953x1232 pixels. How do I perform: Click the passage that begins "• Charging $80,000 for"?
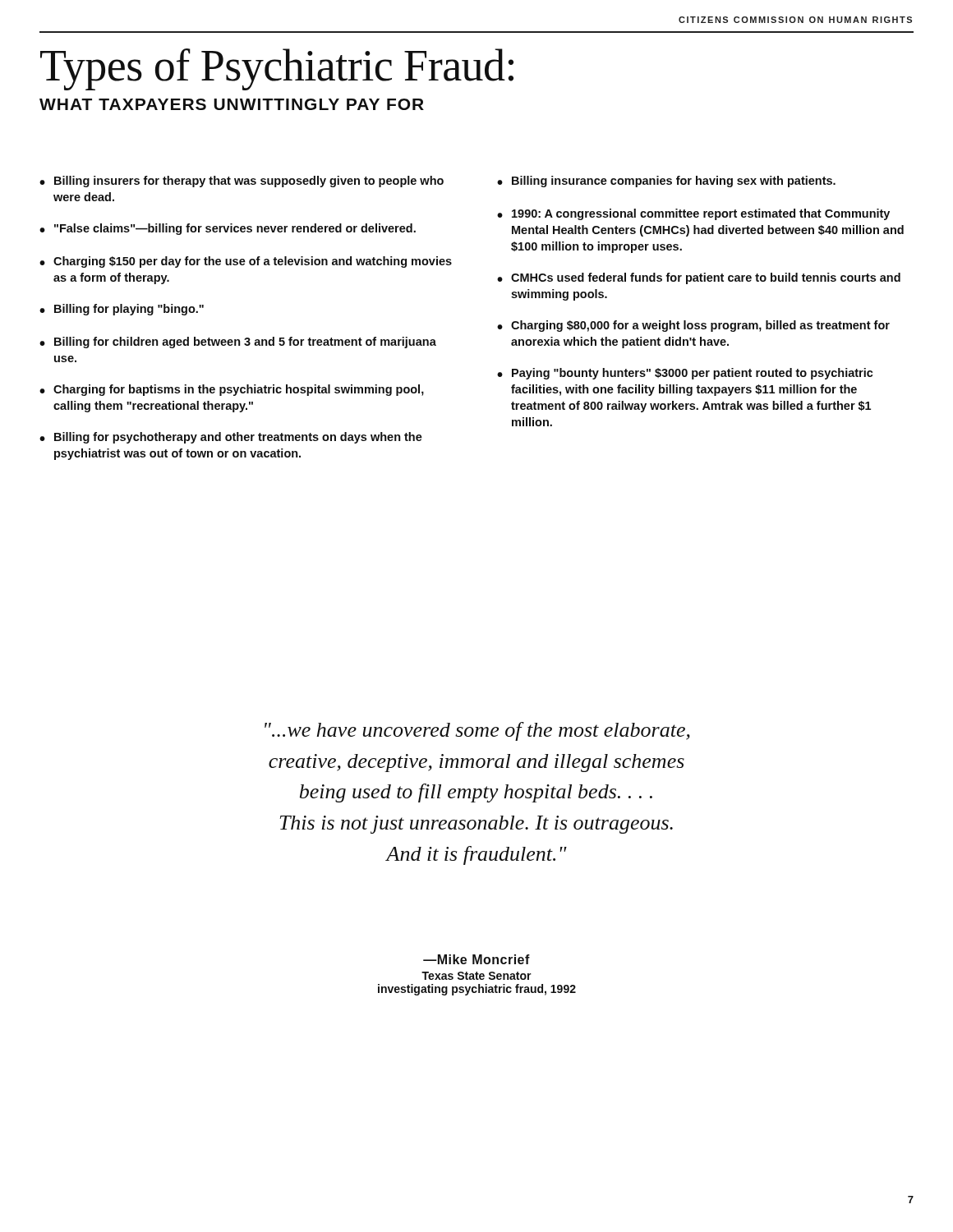pos(705,333)
